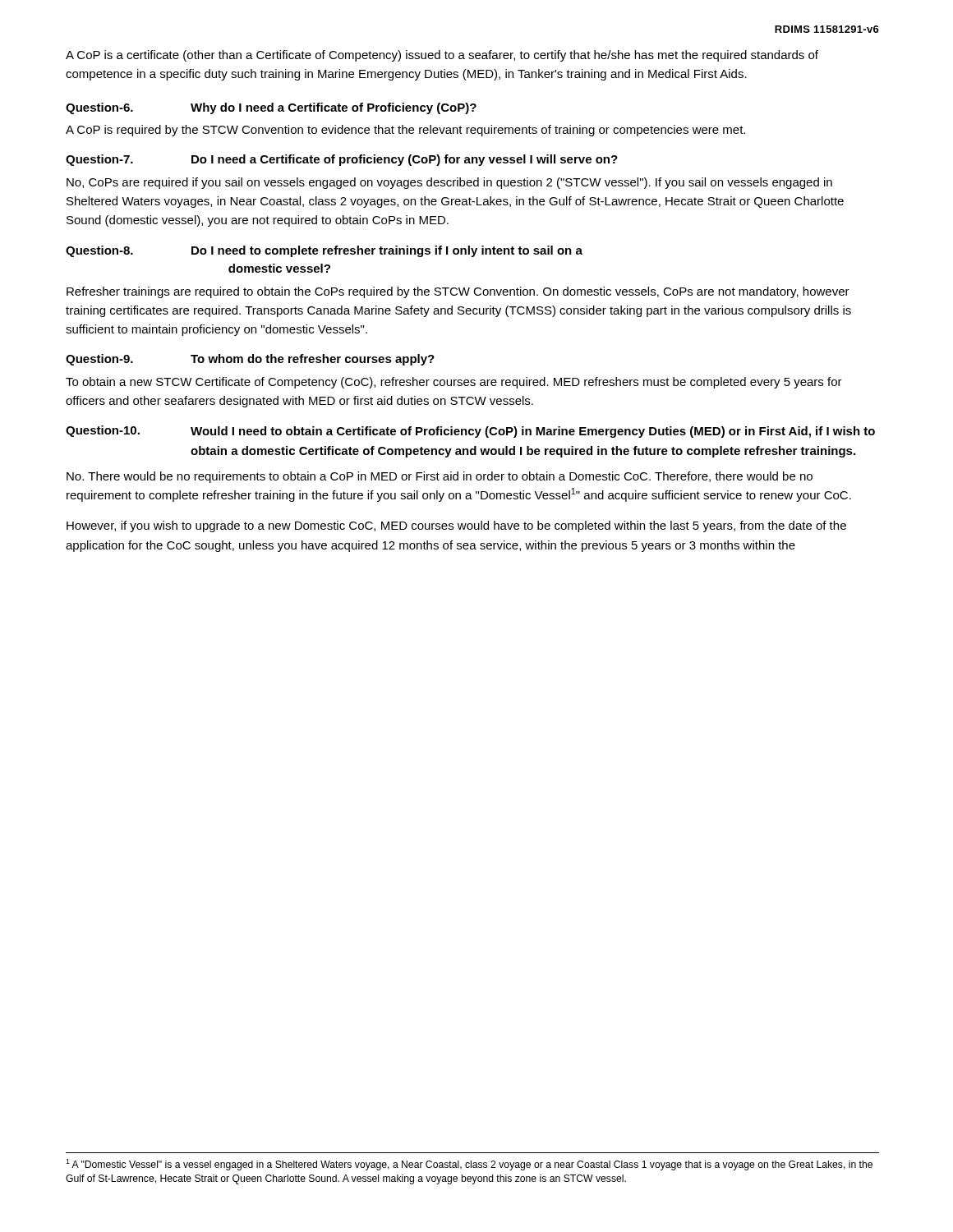Navigate to the text block starting "Question-10. Would I need to obtain a"

(472, 441)
